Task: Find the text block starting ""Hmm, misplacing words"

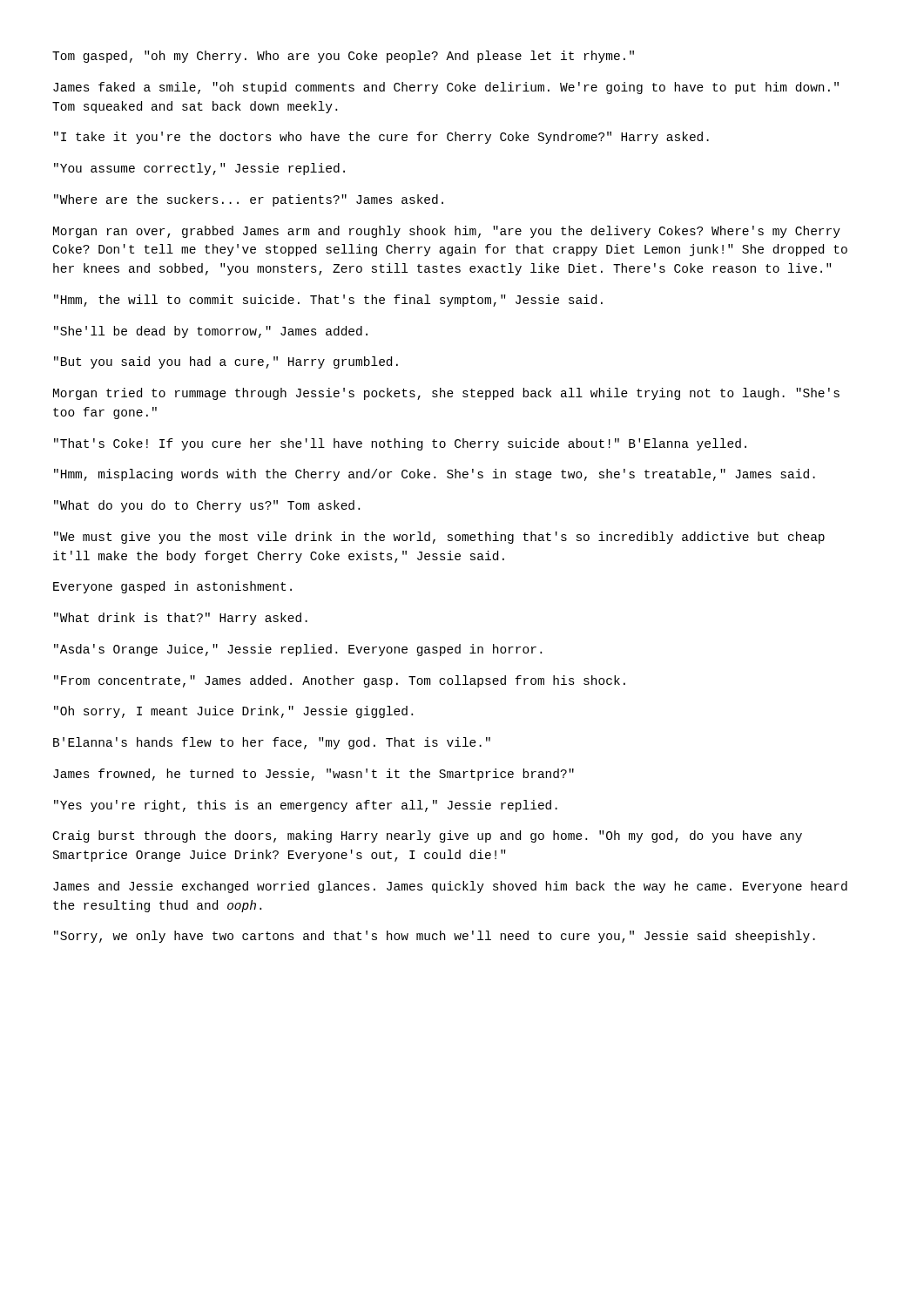Action: point(435,475)
